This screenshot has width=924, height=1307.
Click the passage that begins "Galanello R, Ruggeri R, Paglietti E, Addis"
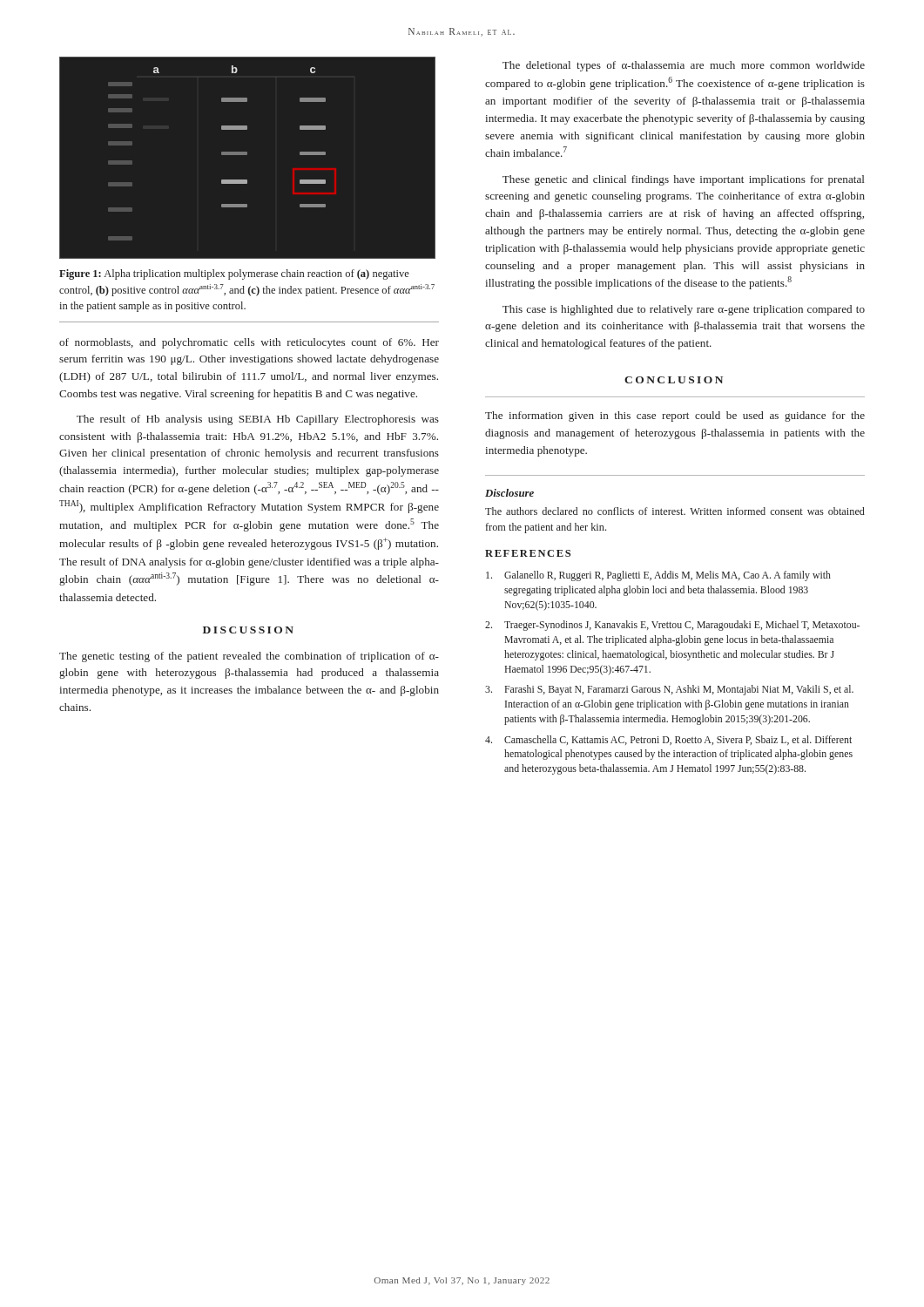[x=675, y=590]
